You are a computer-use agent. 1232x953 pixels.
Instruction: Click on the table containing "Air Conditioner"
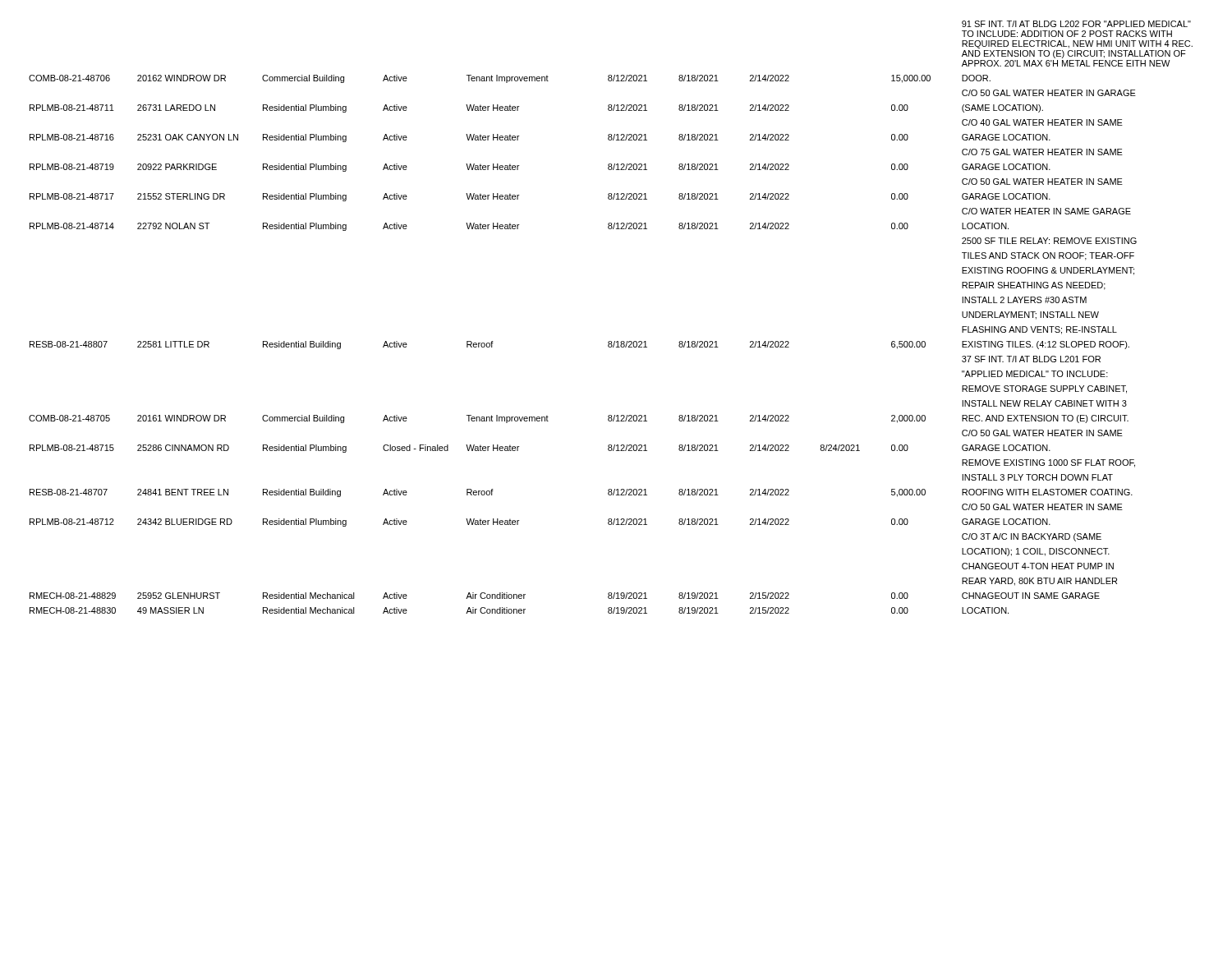(x=616, y=317)
